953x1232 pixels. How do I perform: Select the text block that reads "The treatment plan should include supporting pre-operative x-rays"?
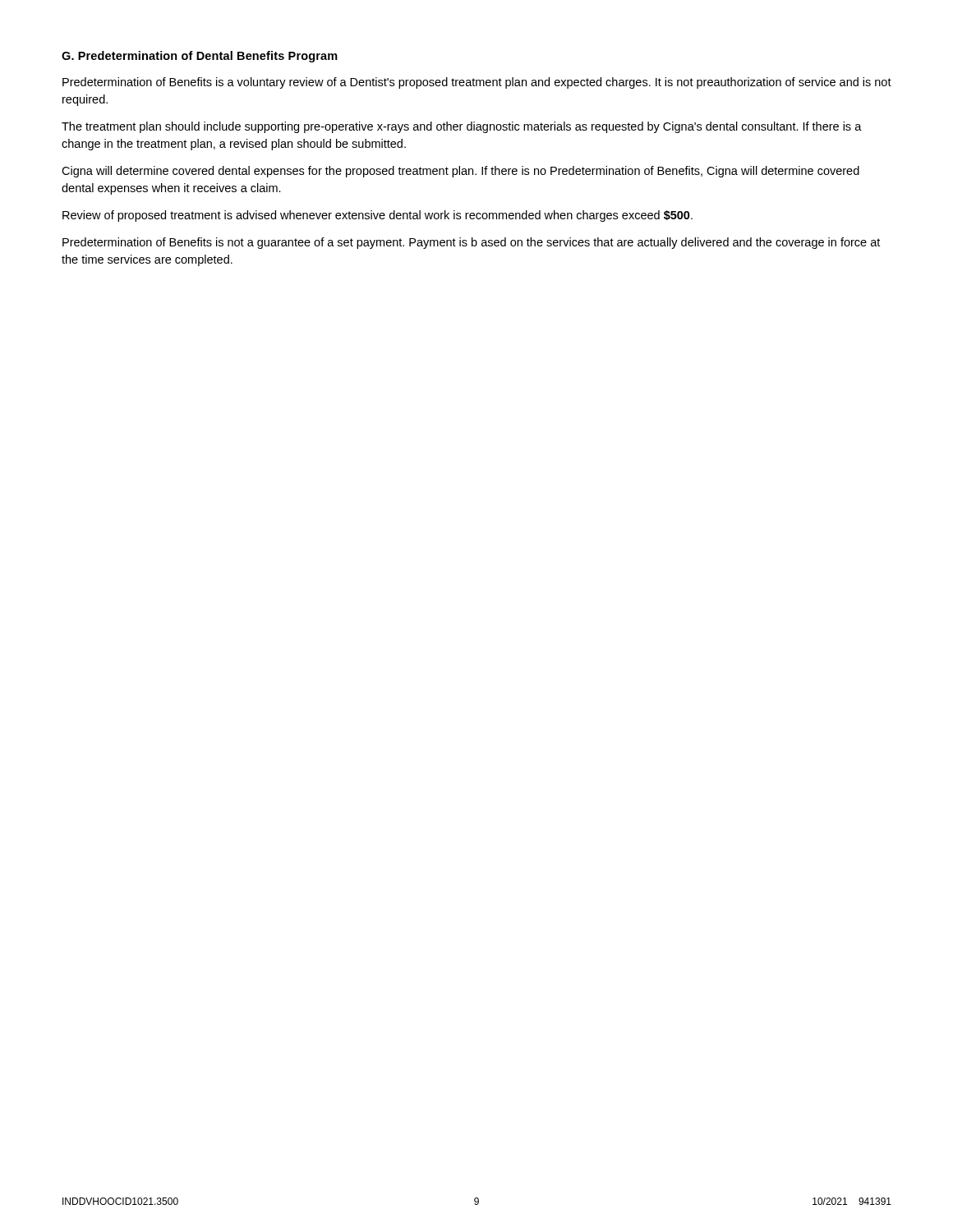click(461, 135)
